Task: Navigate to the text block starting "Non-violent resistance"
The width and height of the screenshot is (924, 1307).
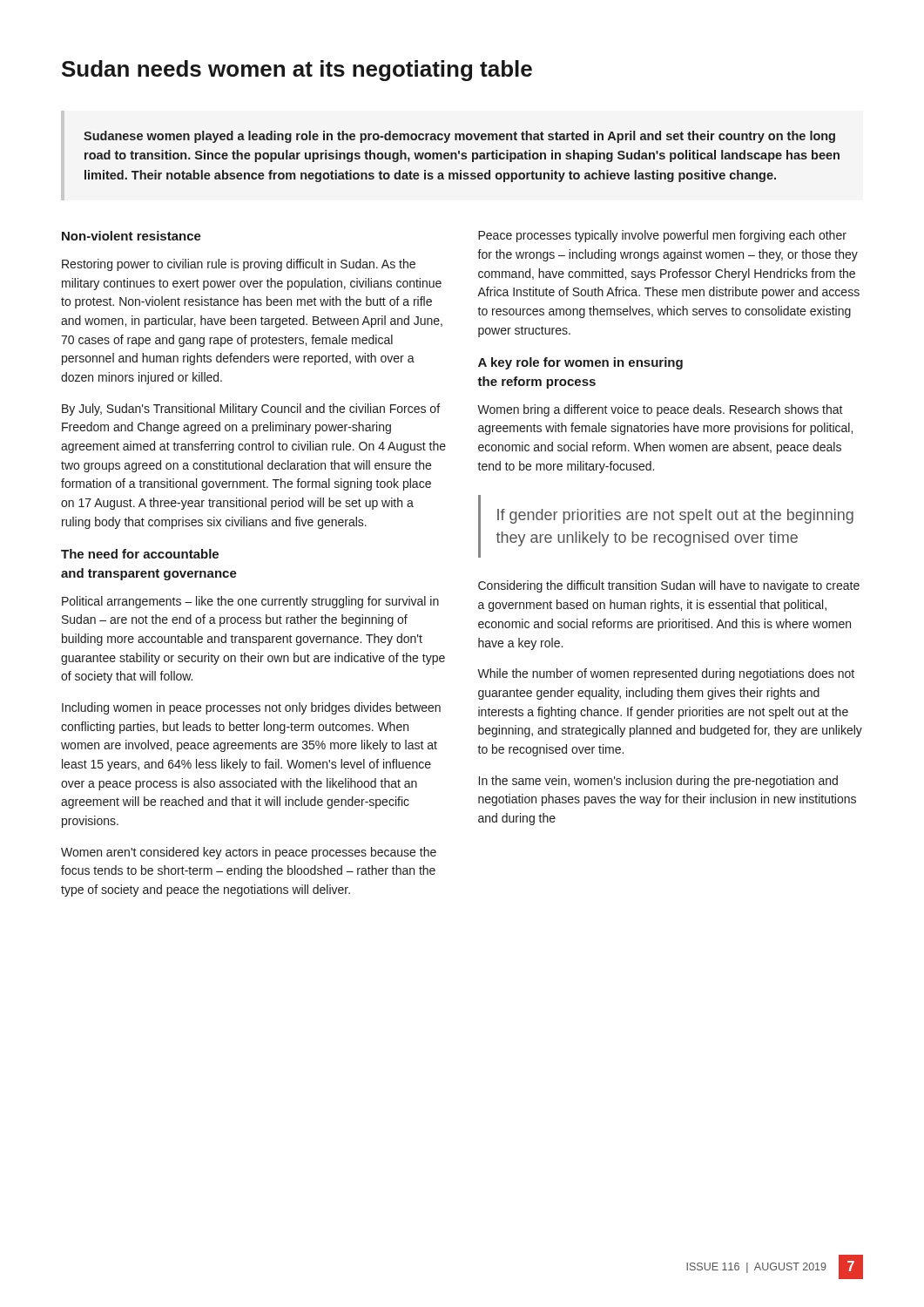Action: click(132, 236)
